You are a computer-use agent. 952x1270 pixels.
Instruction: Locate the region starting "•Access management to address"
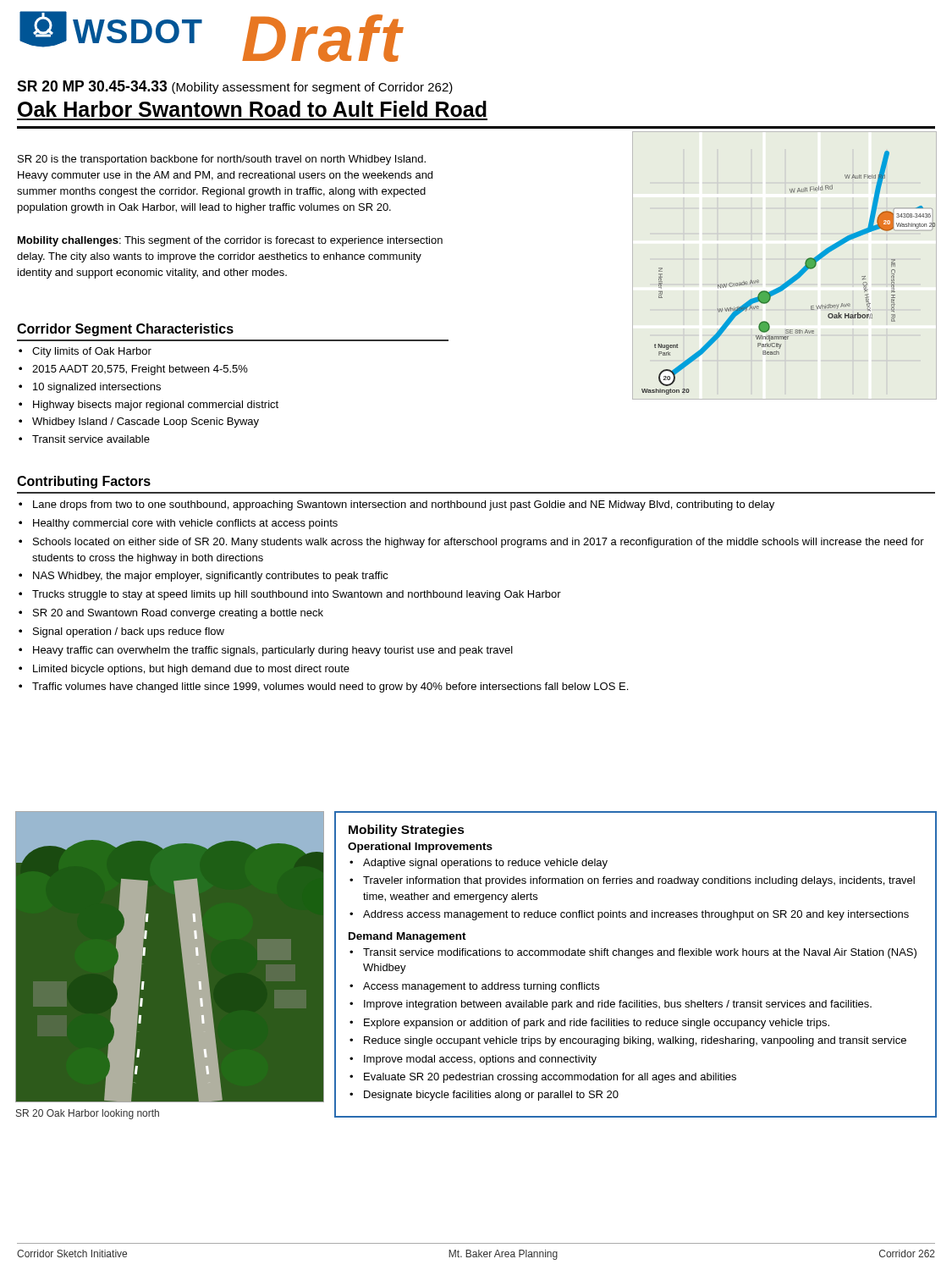click(x=475, y=986)
